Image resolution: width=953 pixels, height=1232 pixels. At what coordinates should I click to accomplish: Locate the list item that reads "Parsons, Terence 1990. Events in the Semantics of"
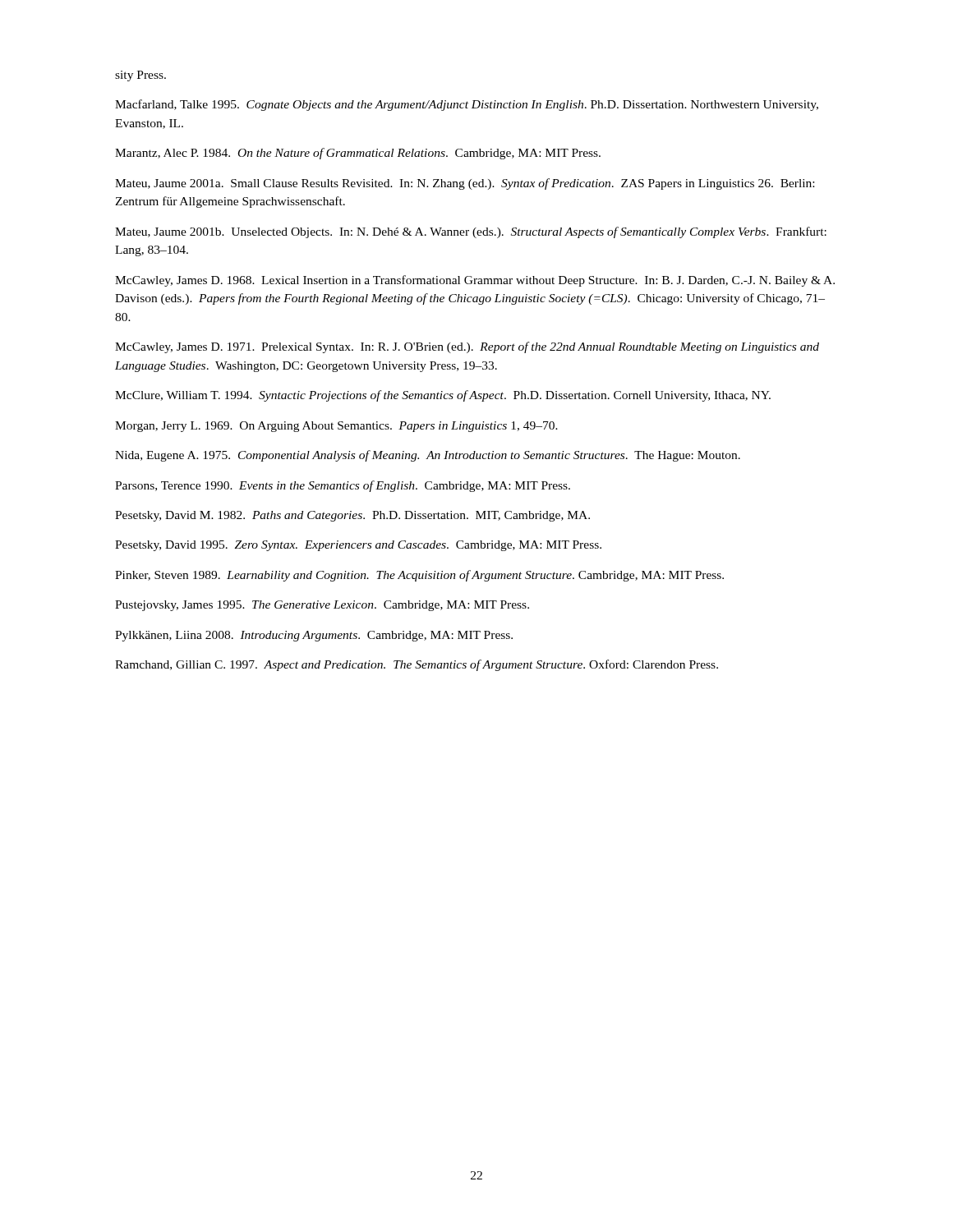tap(343, 485)
